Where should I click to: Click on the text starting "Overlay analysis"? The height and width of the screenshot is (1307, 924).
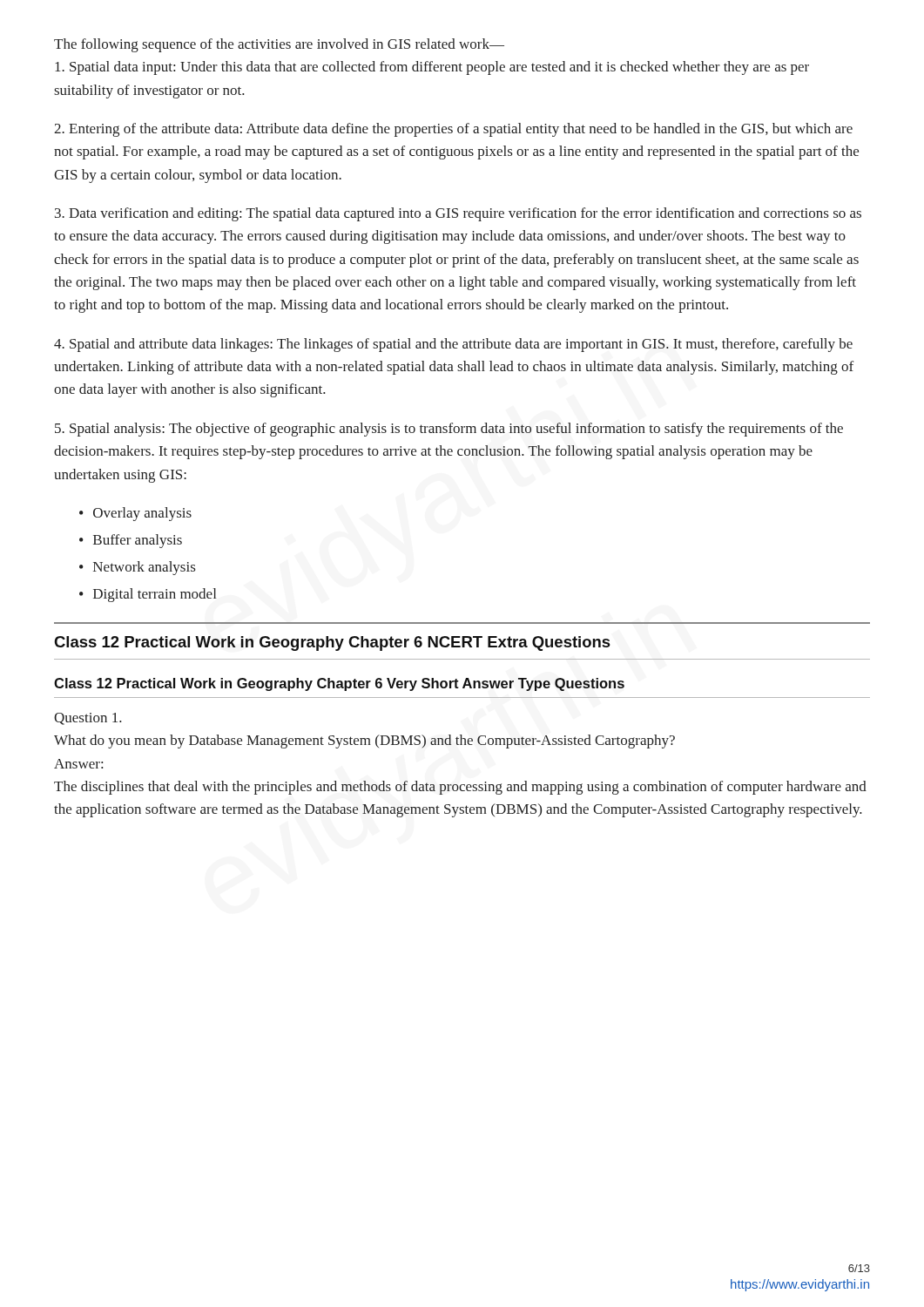click(x=142, y=513)
